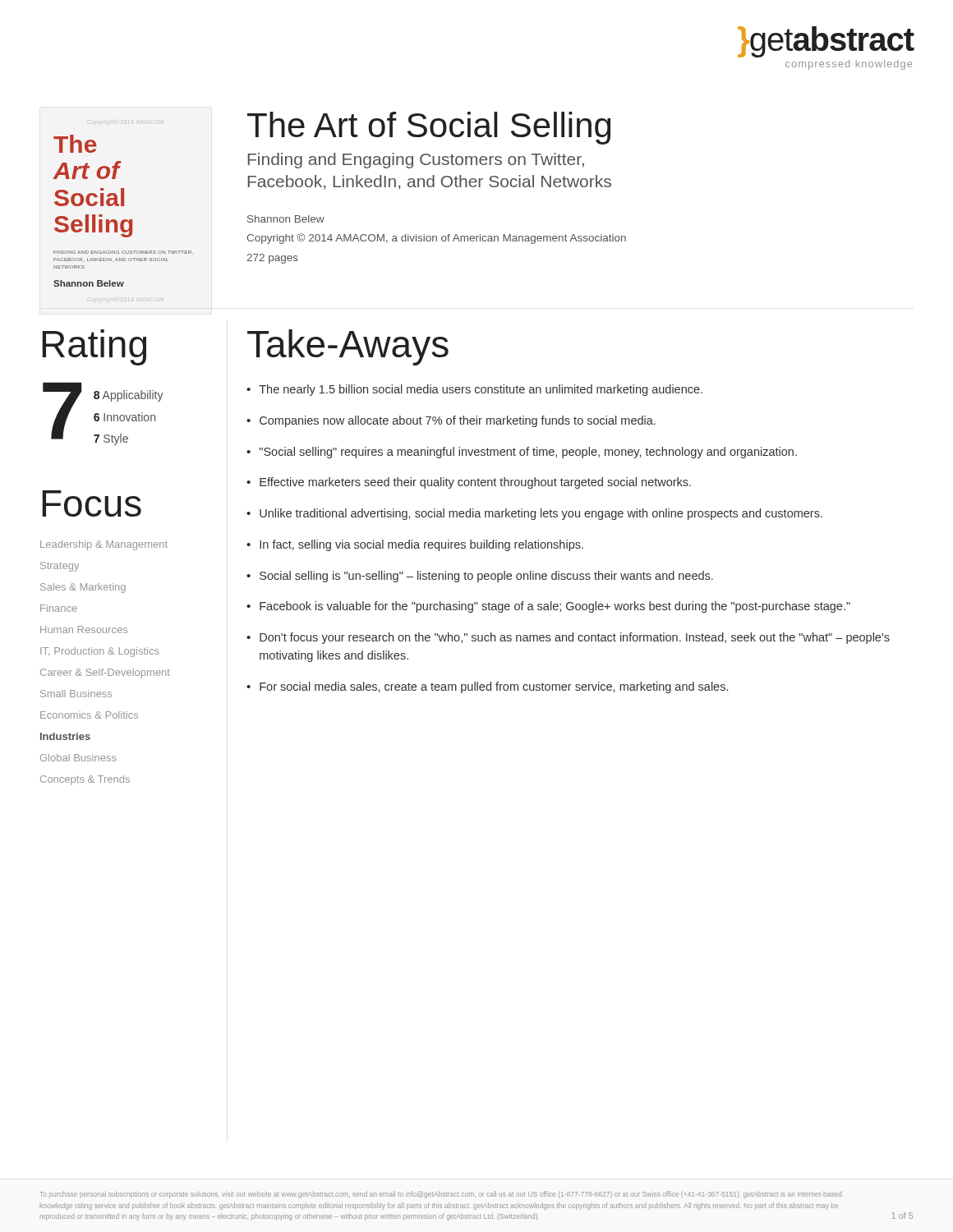This screenshot has width=953, height=1232.
Task: Click on the list item with the text "• Don't focus your research on the "who,""
Action: 580,647
